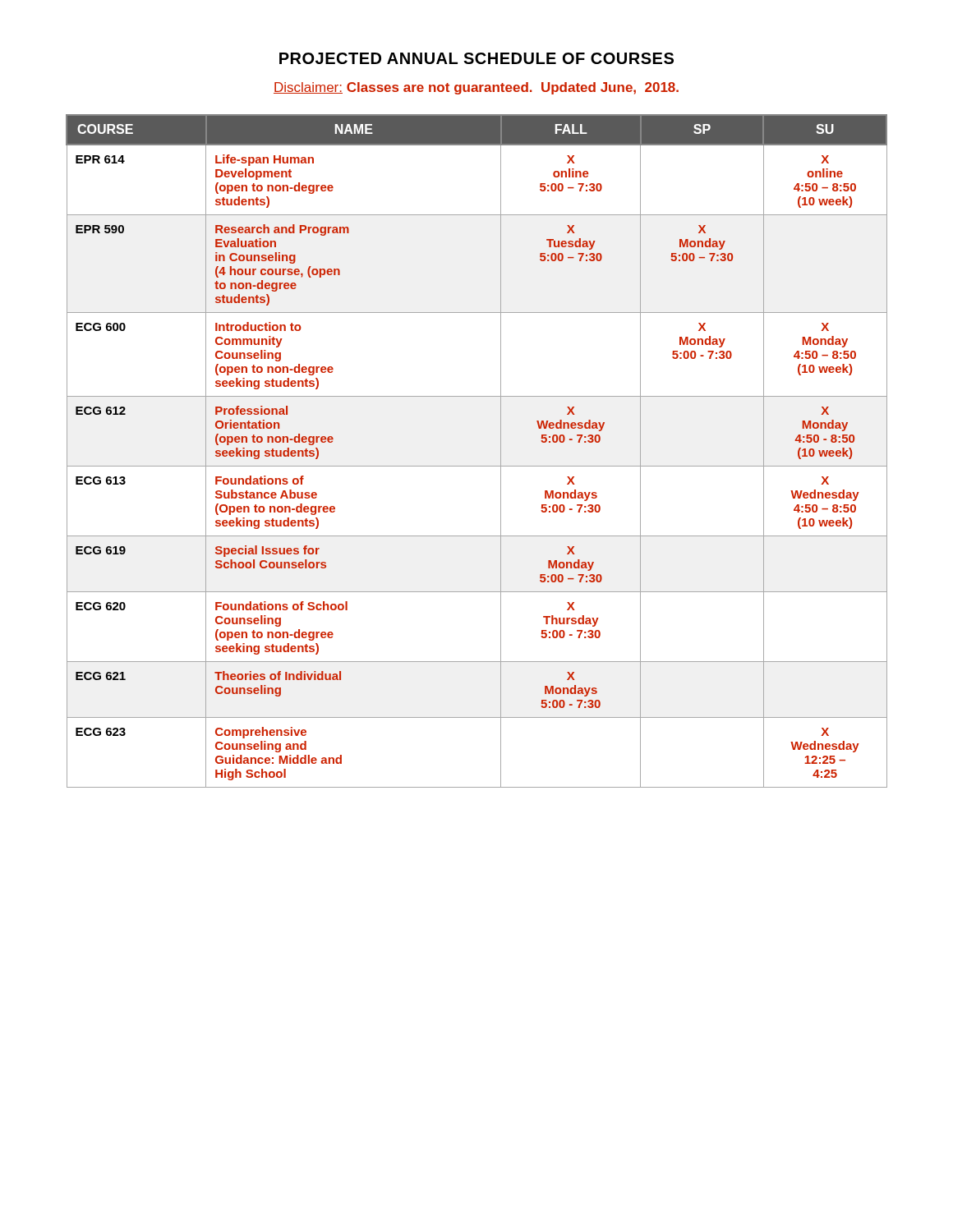The height and width of the screenshot is (1232, 953).
Task: Select the region starting "Disclaimer: Classes are not"
Action: click(476, 87)
